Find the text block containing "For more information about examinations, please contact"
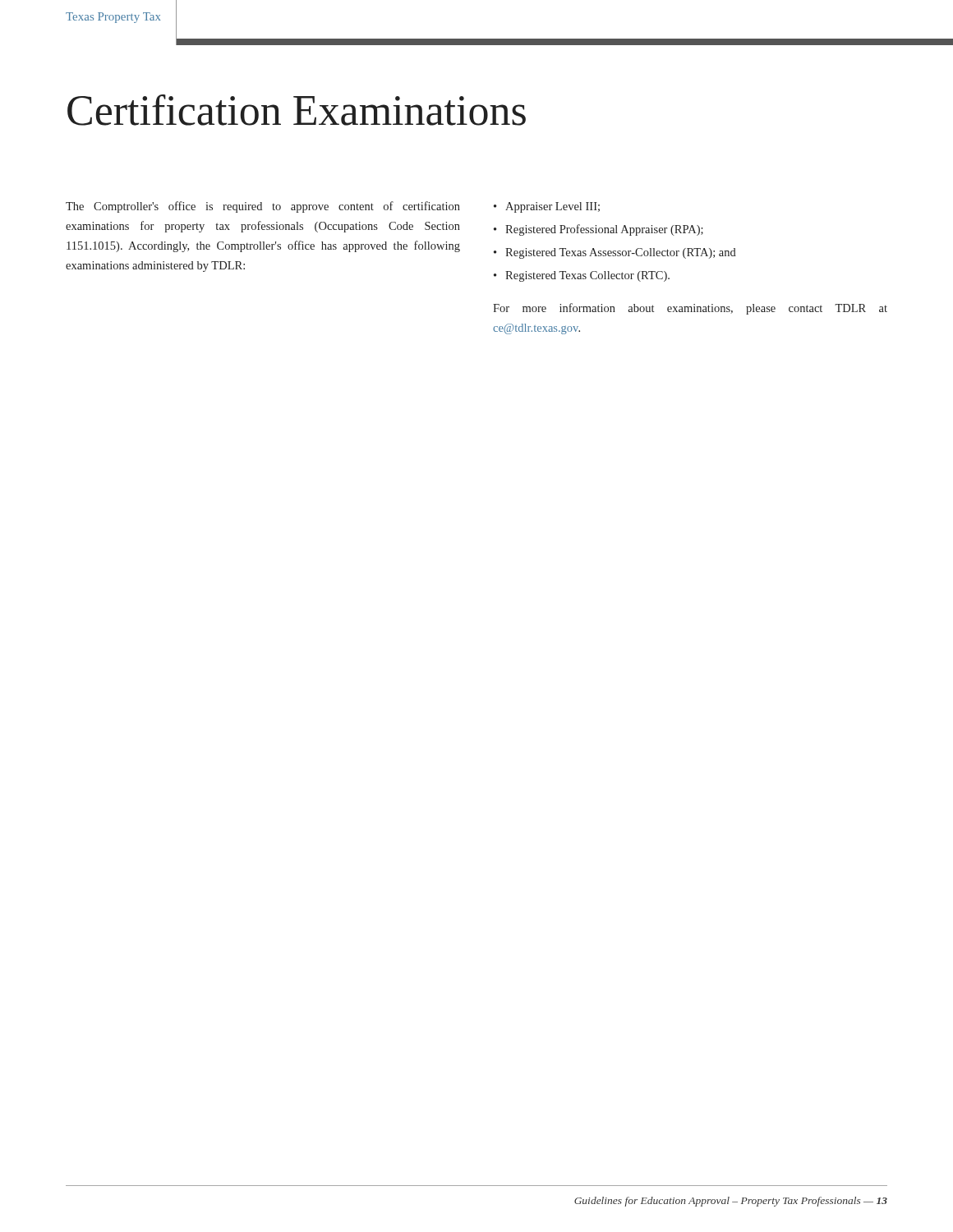Viewport: 953px width, 1232px height. [690, 318]
